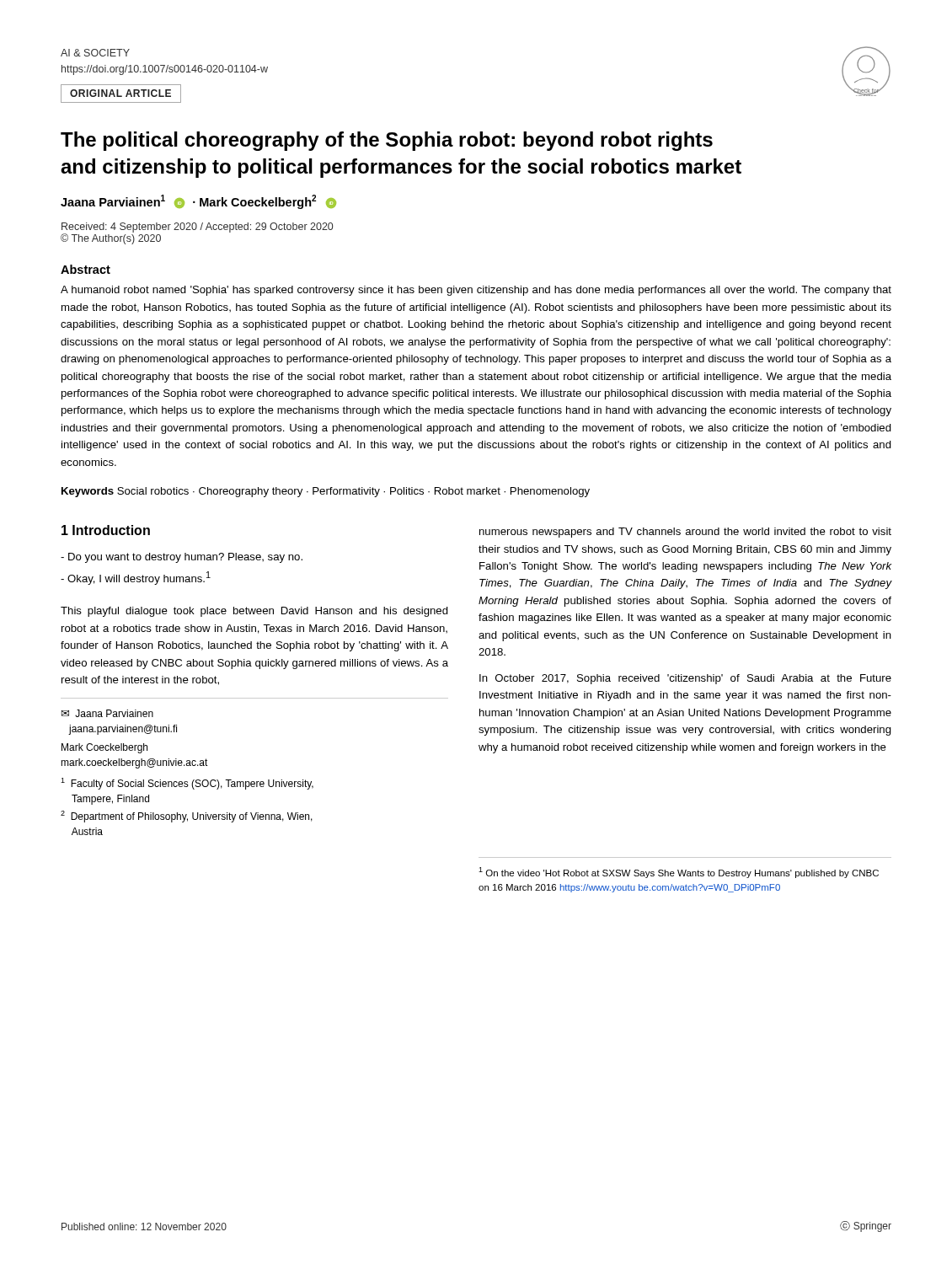
Task: Click on the element starting "Do you want to"
Action: pyautogui.click(x=182, y=557)
